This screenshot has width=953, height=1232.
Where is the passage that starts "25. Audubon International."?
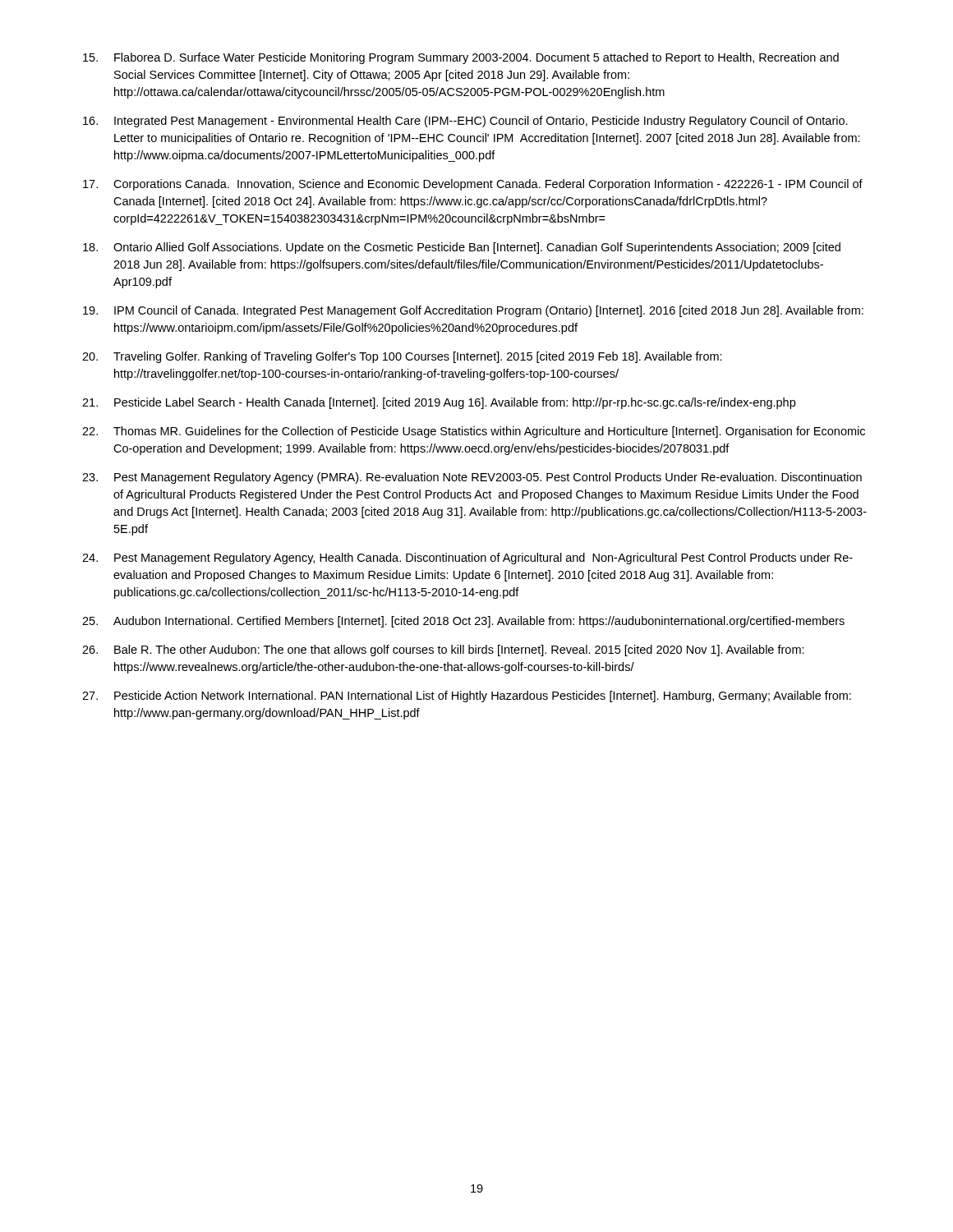tap(476, 622)
